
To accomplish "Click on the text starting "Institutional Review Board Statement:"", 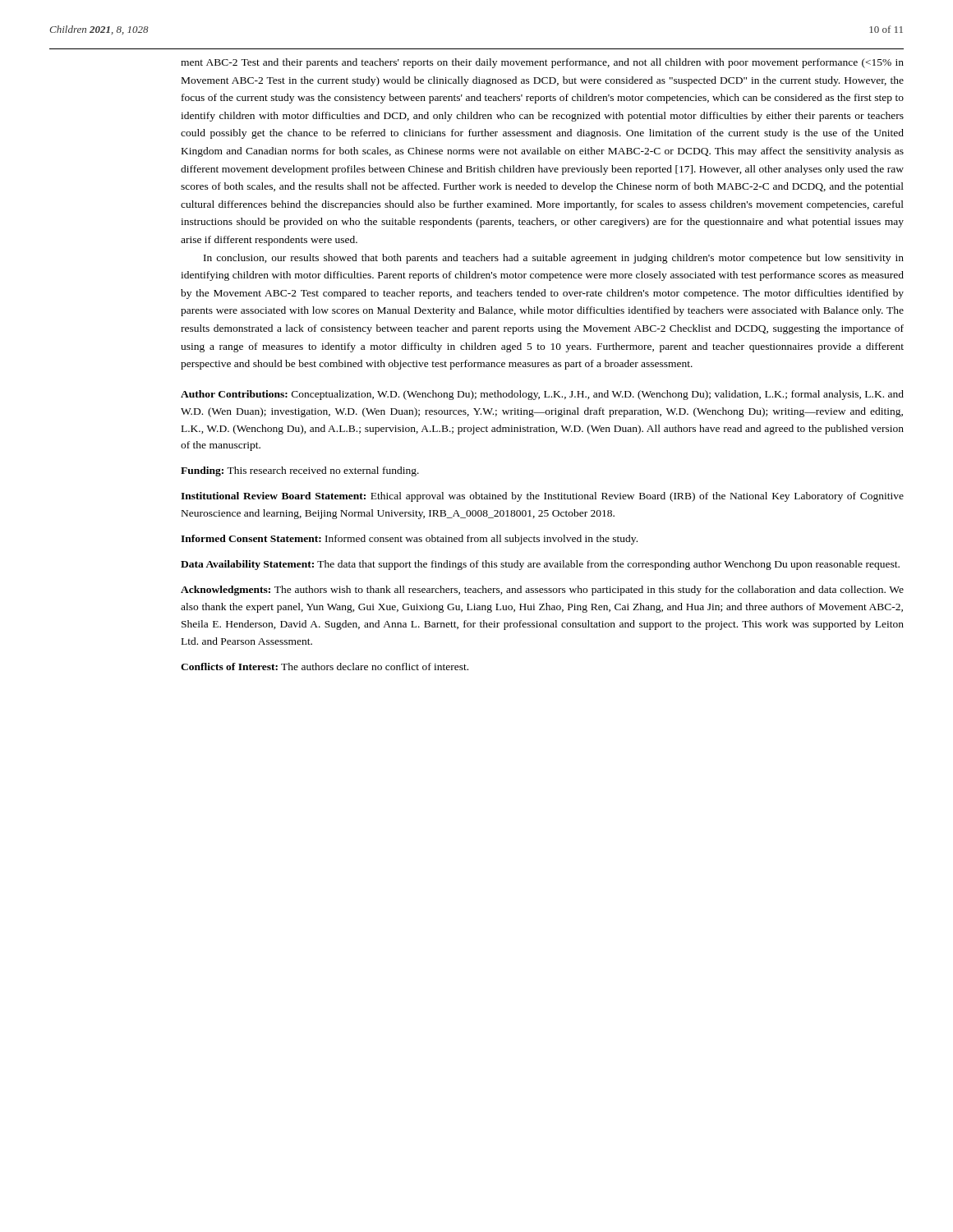I will click(x=542, y=505).
